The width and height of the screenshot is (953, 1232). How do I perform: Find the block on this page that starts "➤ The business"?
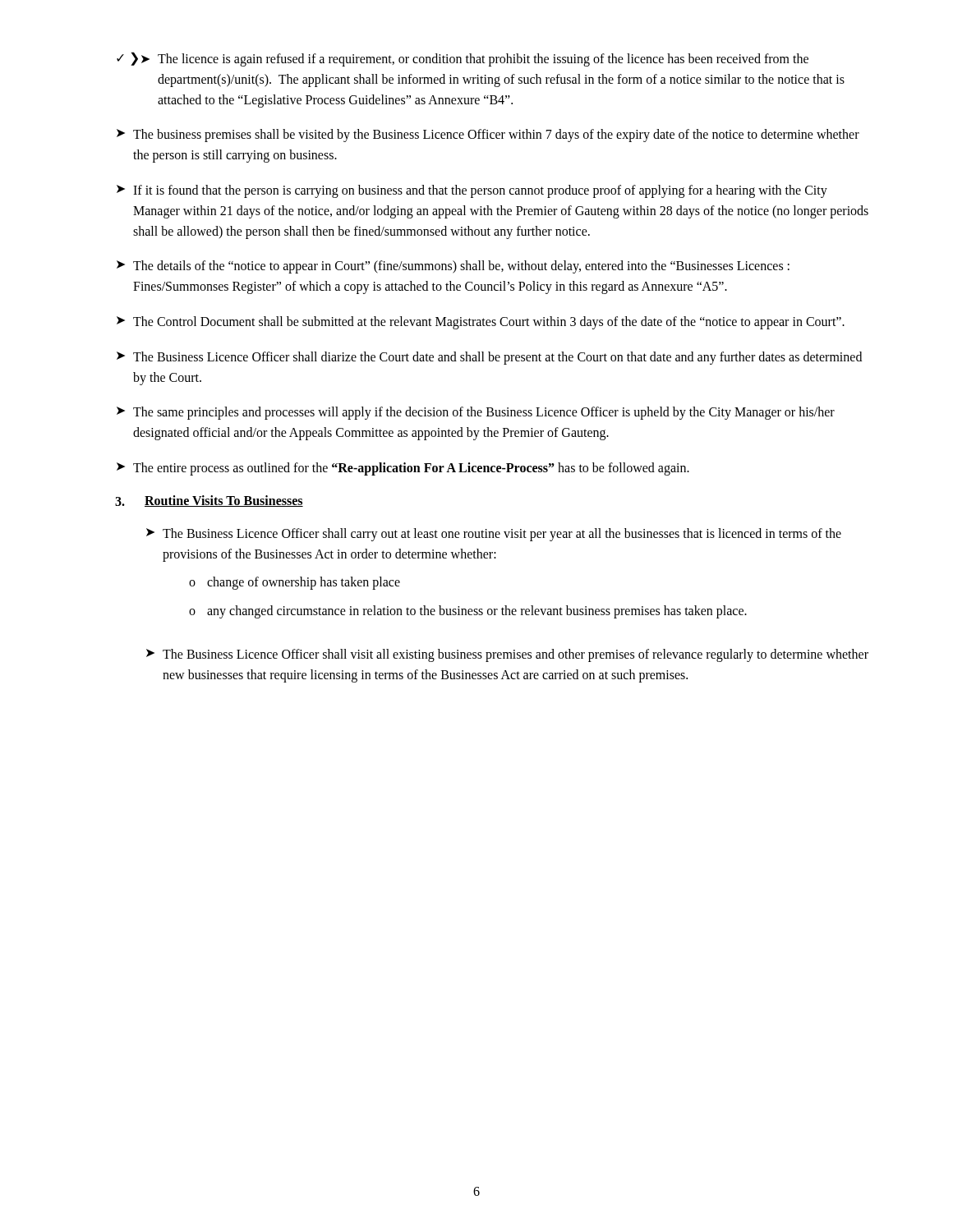pos(493,146)
